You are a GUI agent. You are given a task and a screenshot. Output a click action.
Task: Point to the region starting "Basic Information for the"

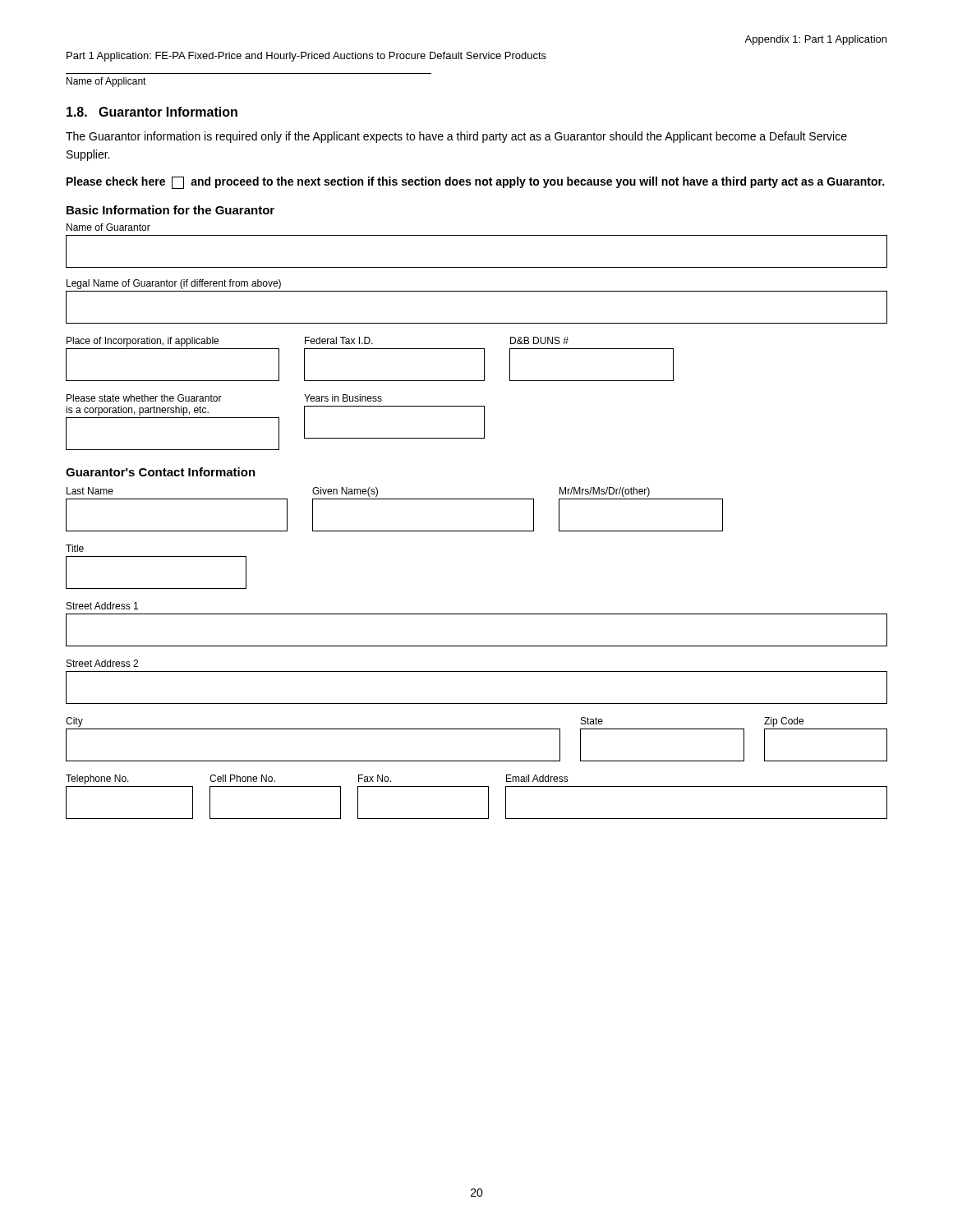pos(170,210)
